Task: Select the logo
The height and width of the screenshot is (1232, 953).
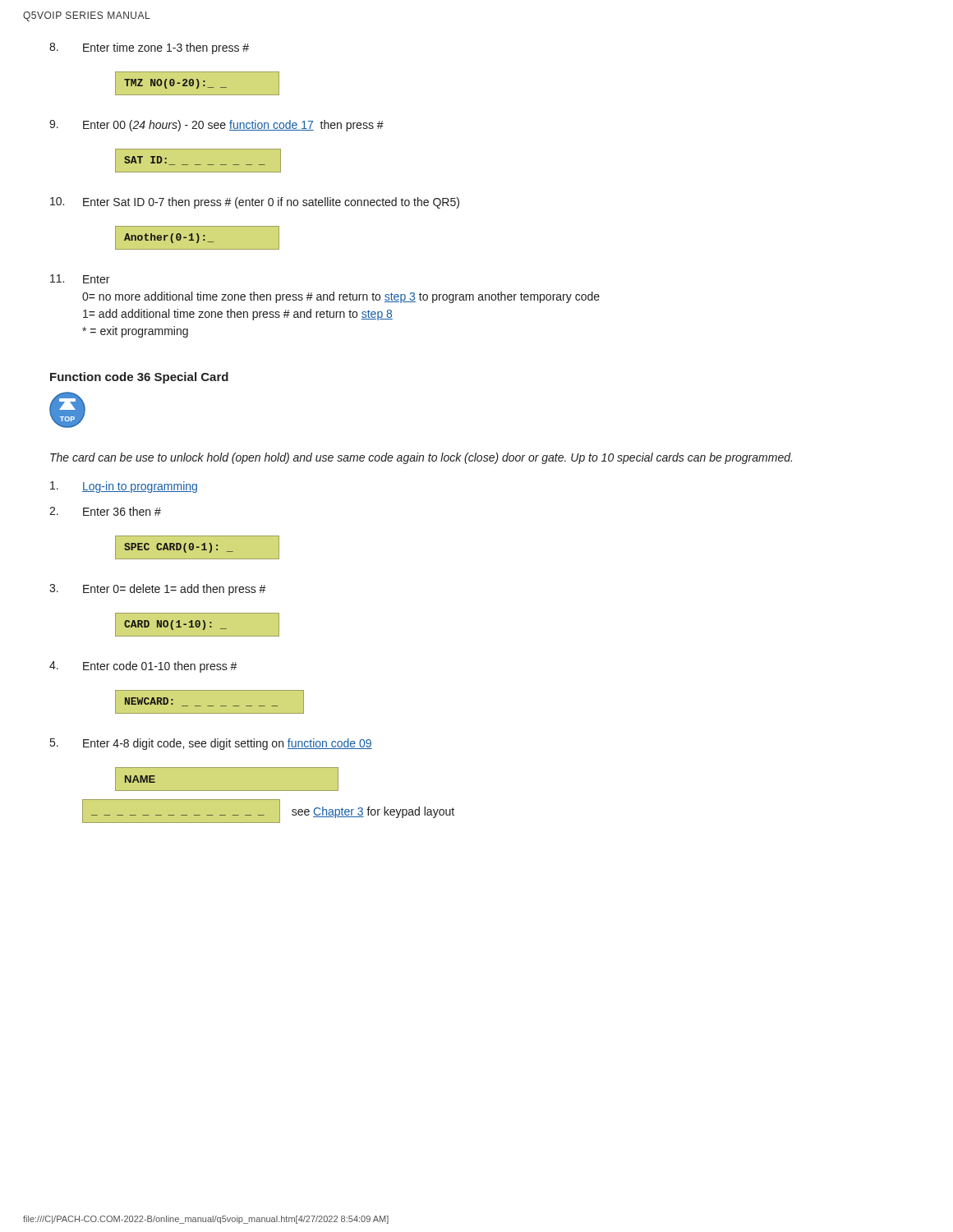Action: point(476,415)
